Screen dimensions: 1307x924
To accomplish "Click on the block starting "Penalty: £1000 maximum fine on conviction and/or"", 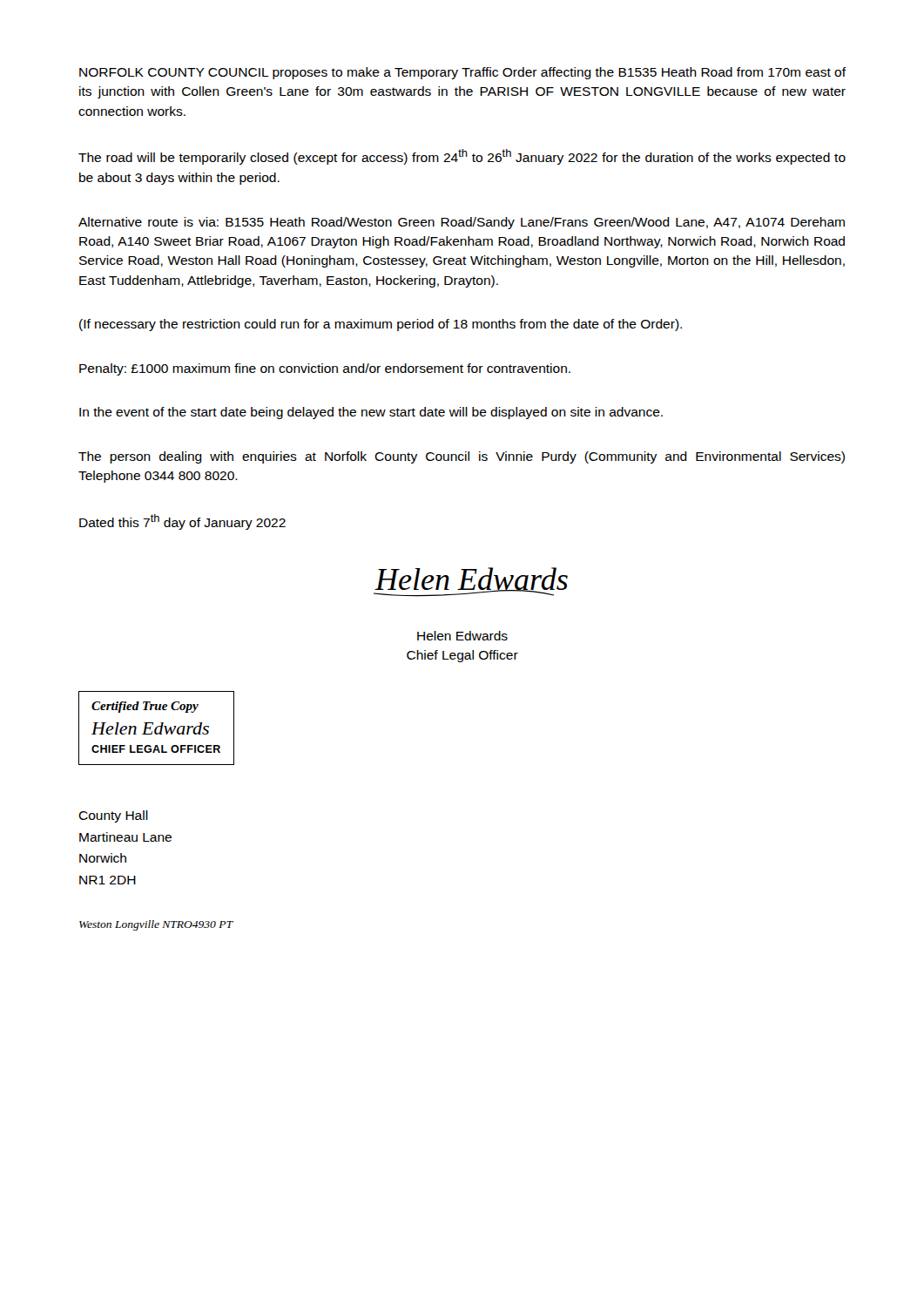I will [325, 368].
